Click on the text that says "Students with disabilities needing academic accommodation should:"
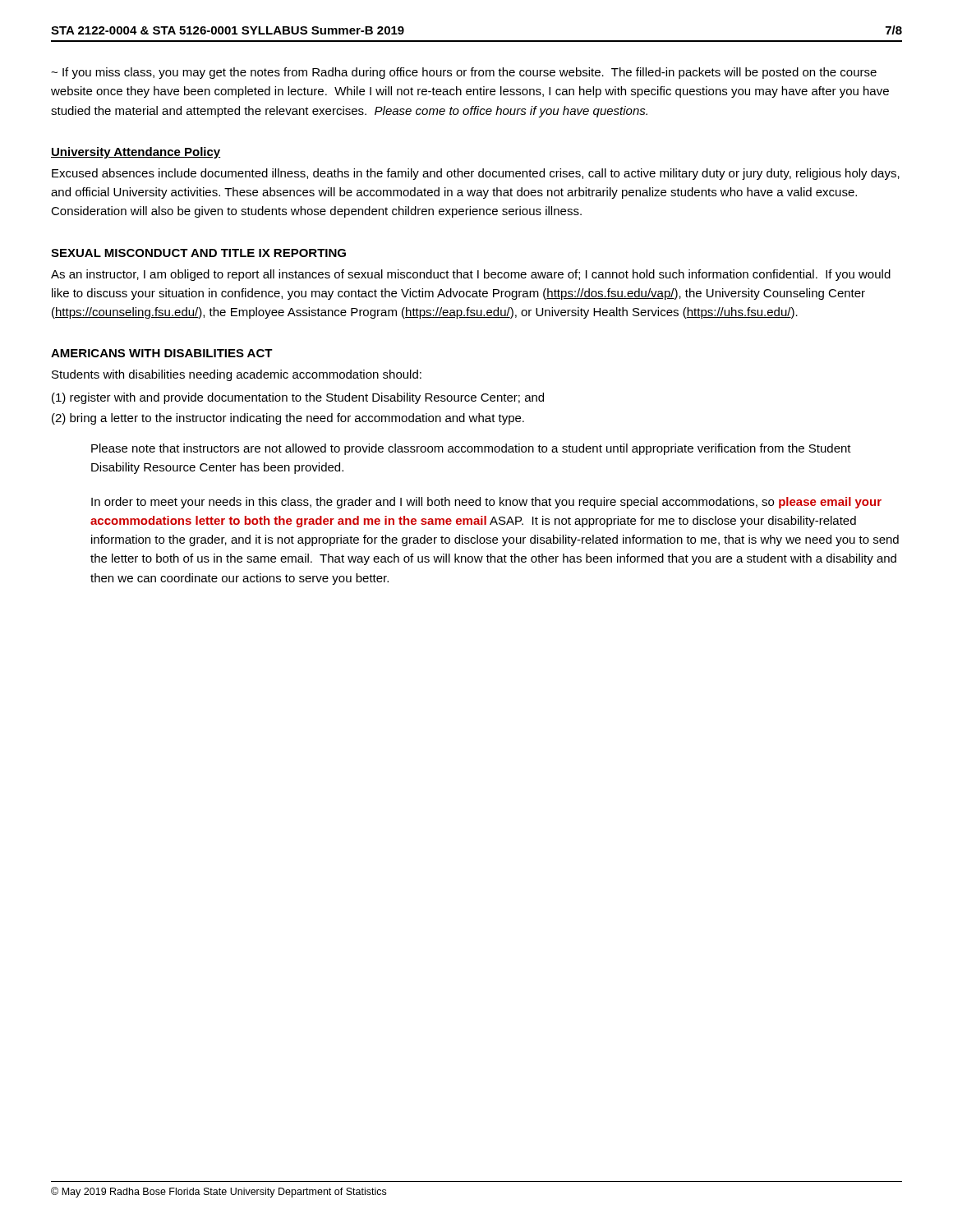953x1232 pixels. coord(237,374)
